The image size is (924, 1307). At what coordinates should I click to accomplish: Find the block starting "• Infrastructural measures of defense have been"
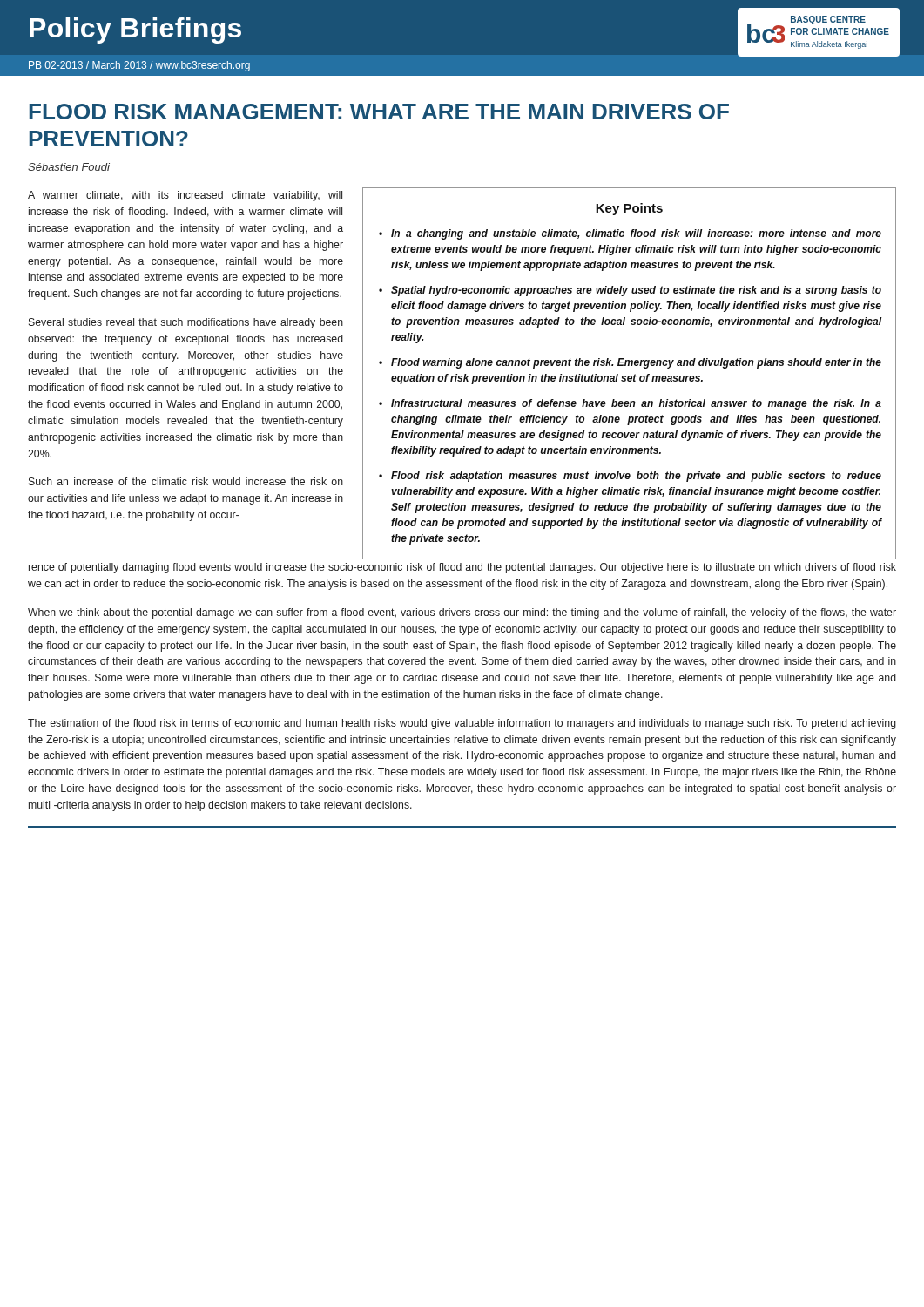[630, 426]
